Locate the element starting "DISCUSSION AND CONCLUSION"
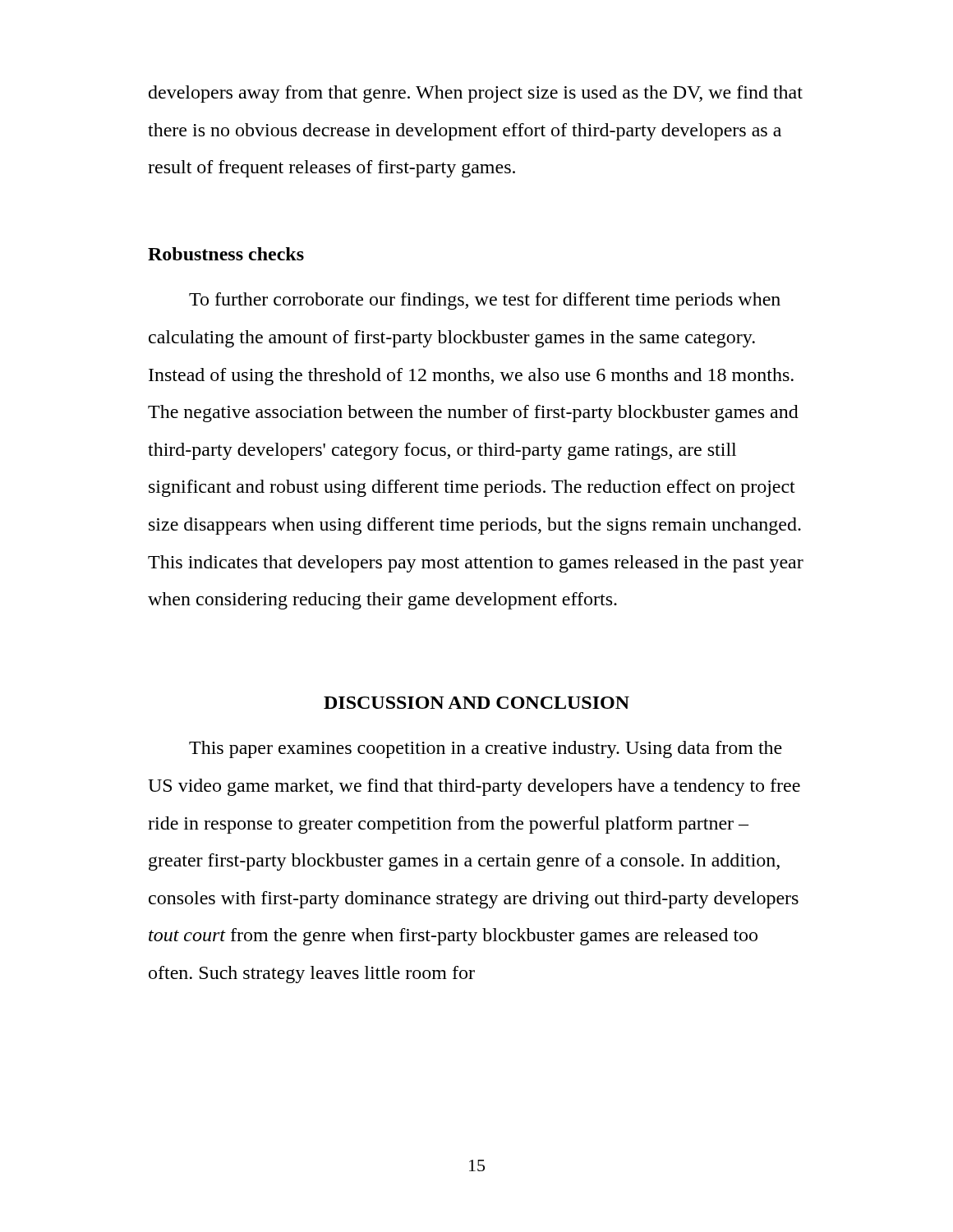 (476, 702)
